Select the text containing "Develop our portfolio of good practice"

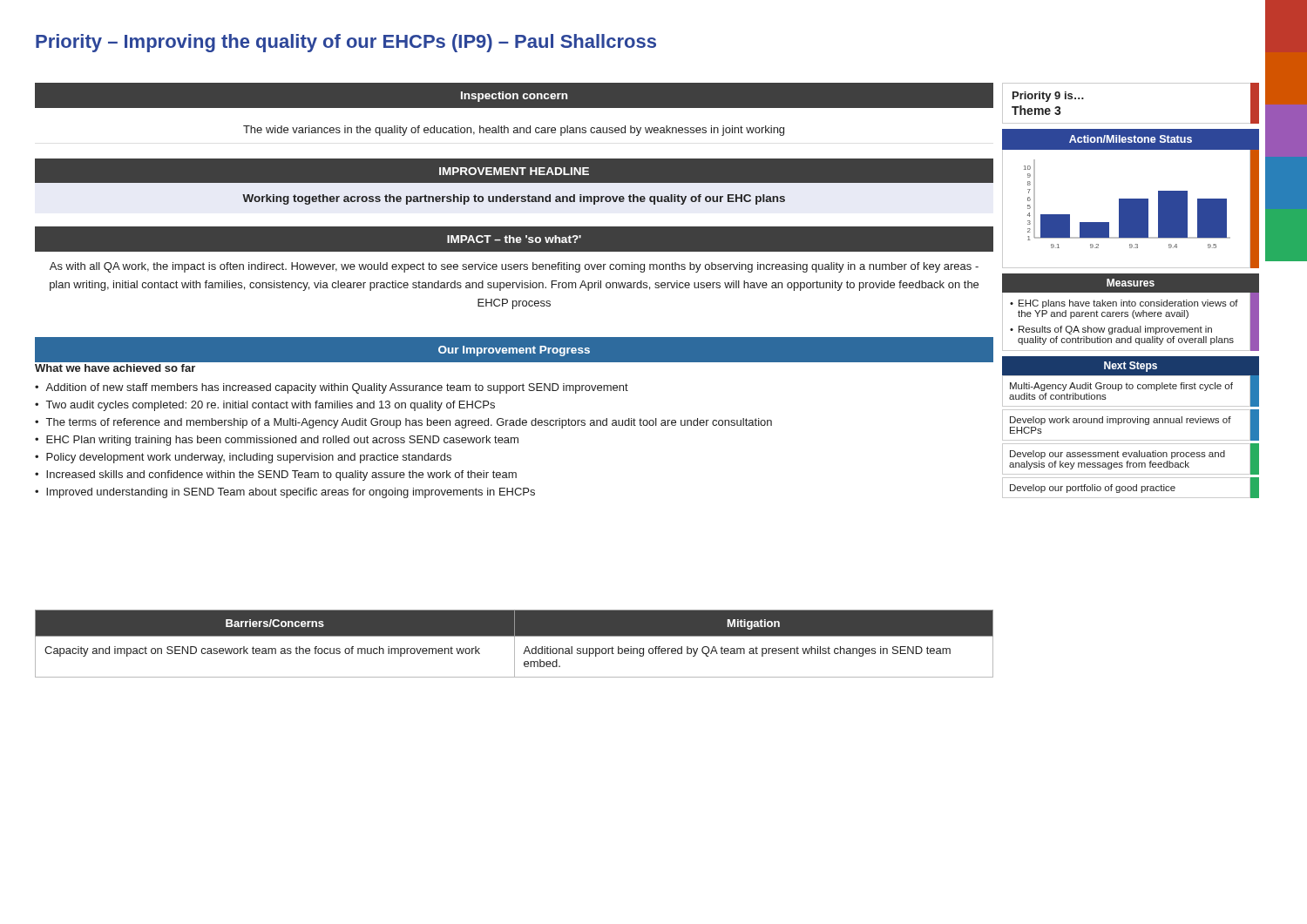pos(1092,488)
